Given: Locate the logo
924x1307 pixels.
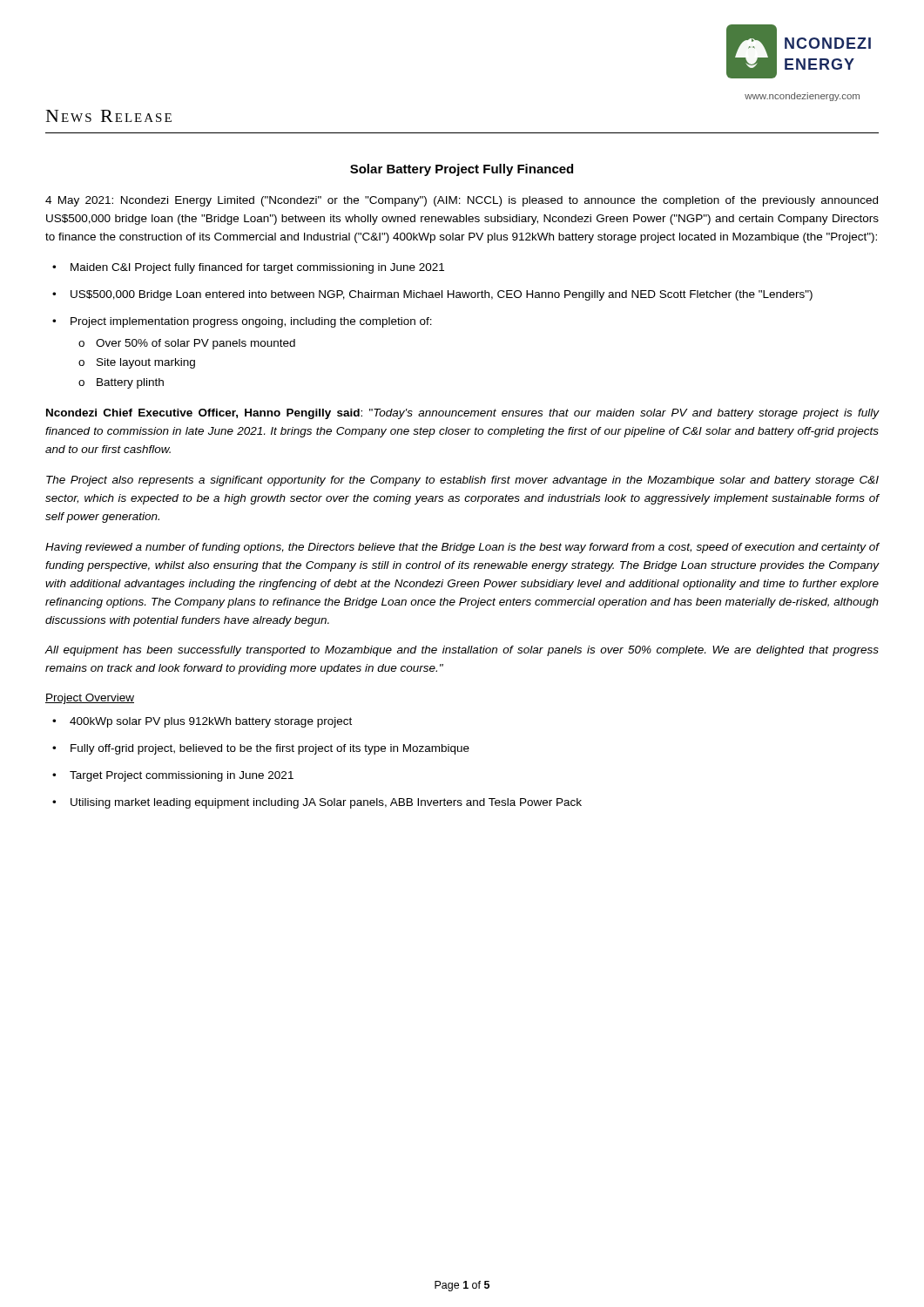Looking at the screenshot, I should pos(803,63).
